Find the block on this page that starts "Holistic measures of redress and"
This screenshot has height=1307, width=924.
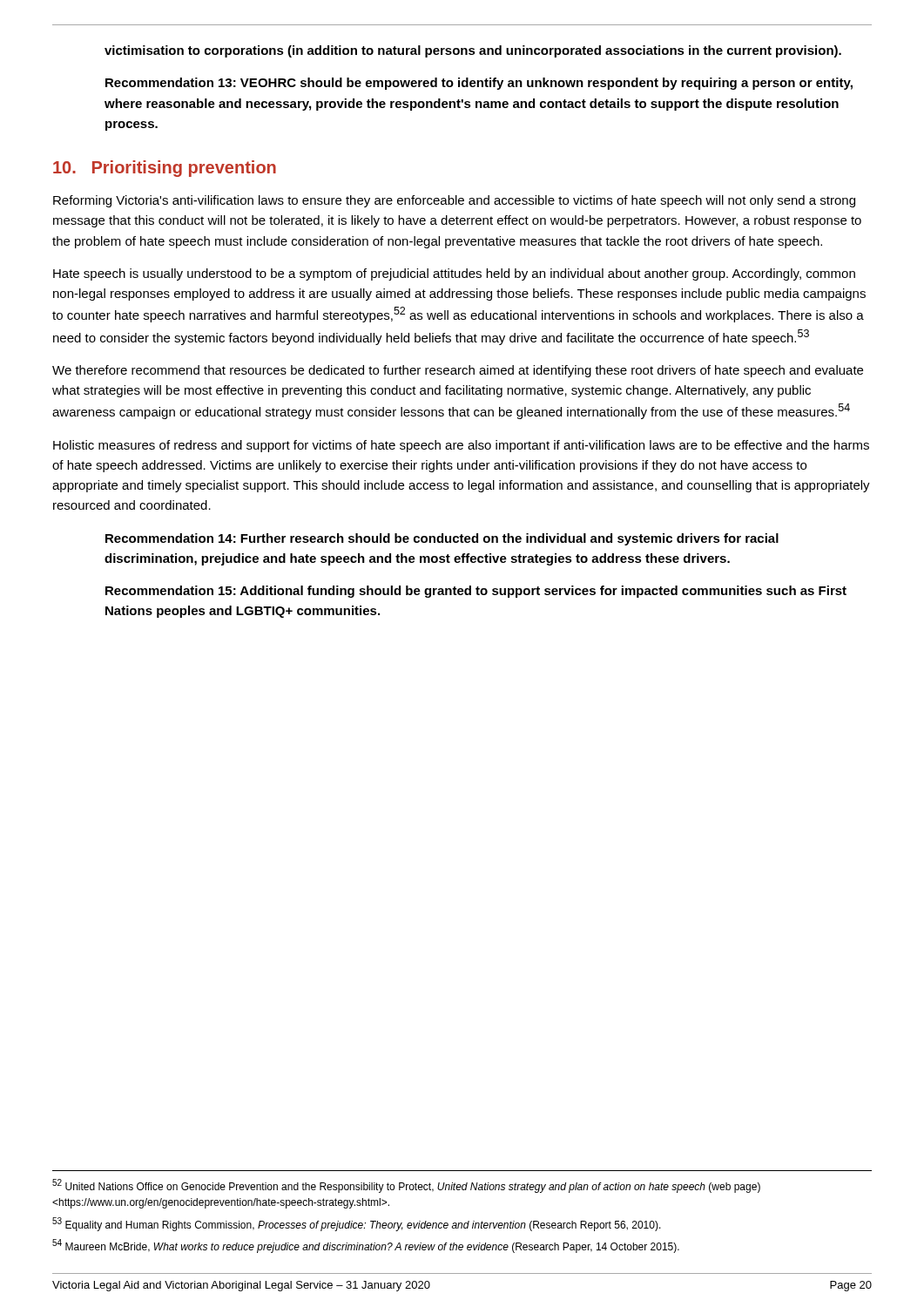pyautogui.click(x=462, y=475)
